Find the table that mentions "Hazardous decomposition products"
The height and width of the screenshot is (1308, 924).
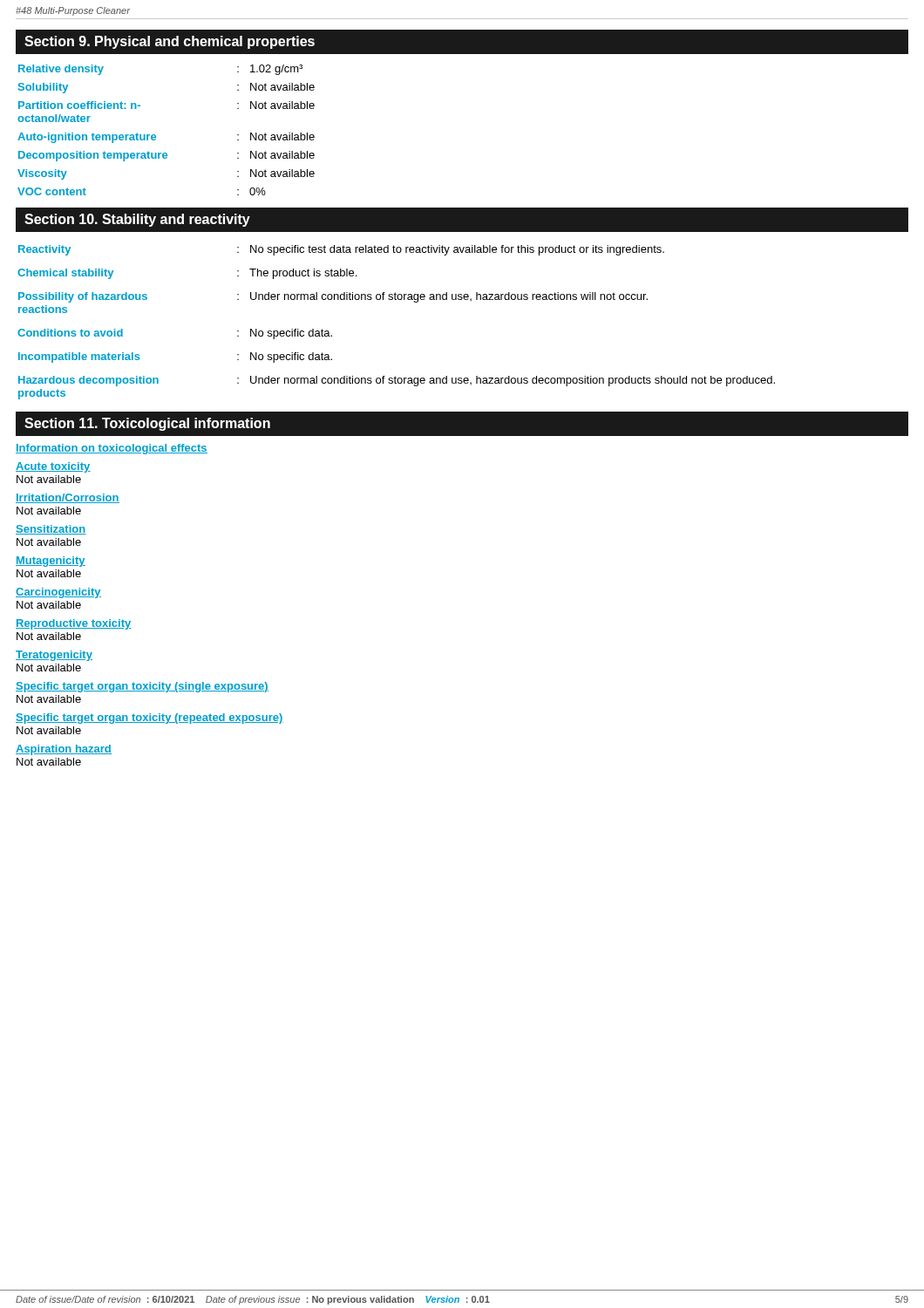(x=462, y=321)
